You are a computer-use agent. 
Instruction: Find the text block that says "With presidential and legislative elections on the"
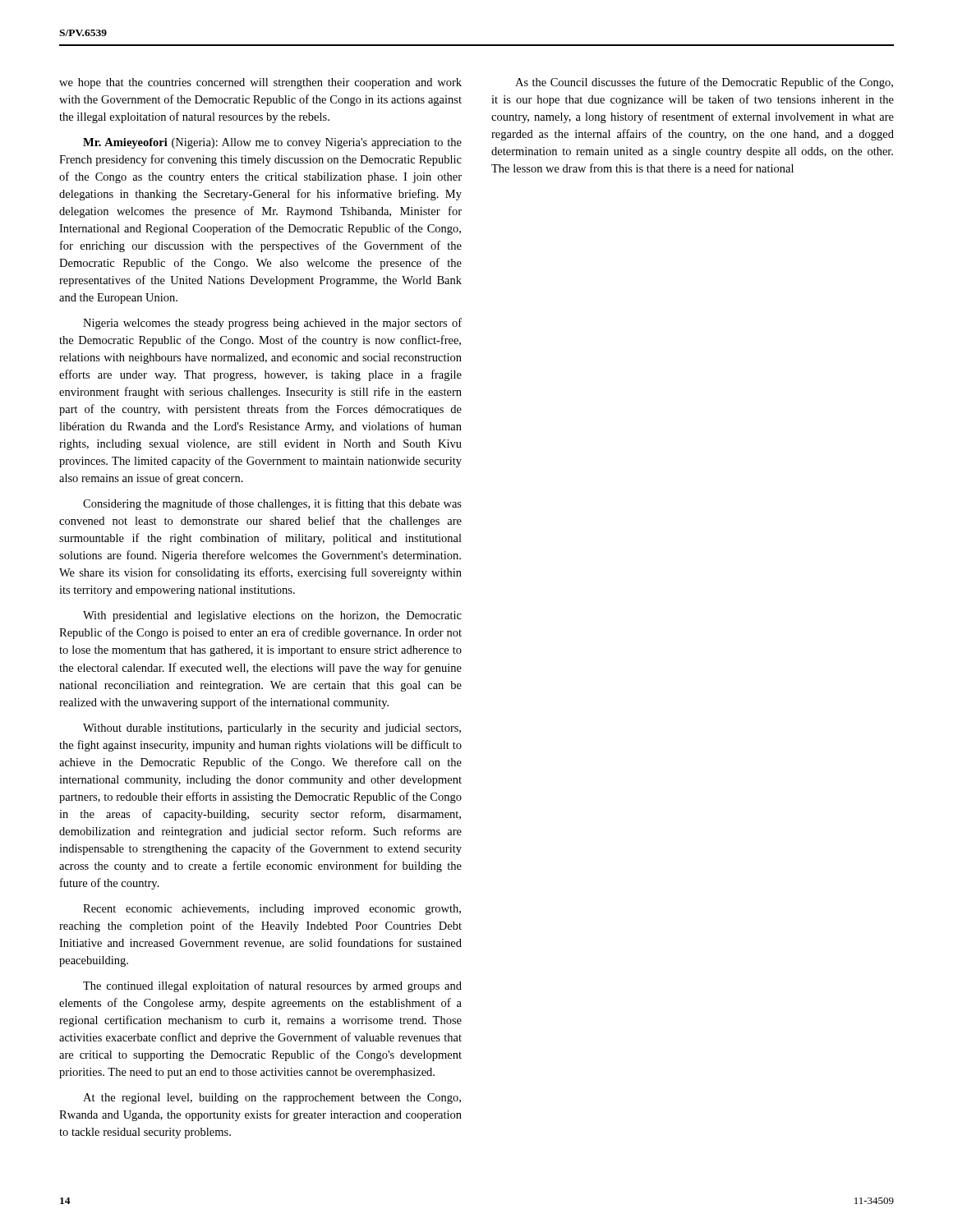pyautogui.click(x=260, y=659)
